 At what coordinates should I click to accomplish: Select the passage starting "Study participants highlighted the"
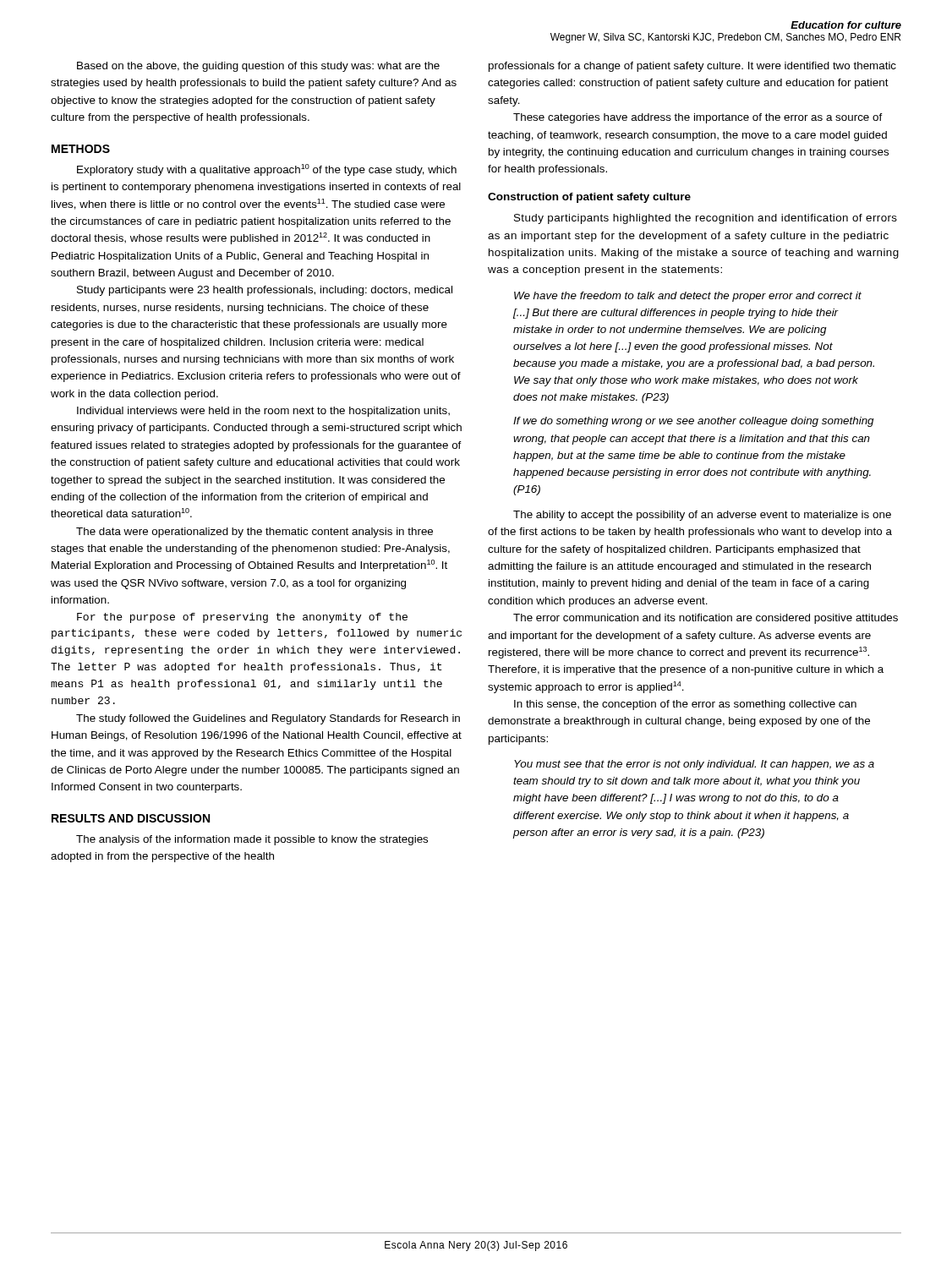[695, 244]
